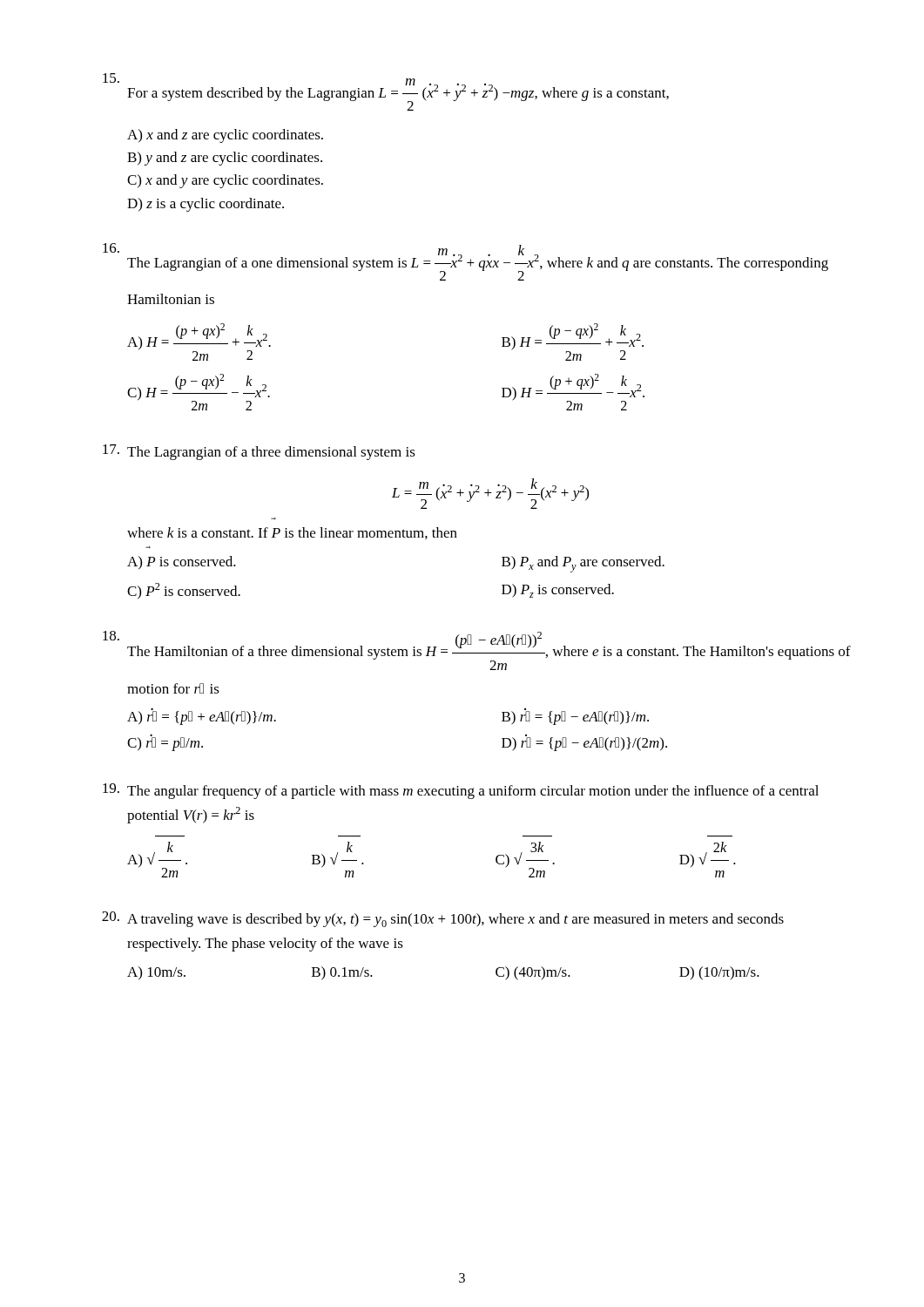The width and height of the screenshot is (924, 1307).
Task: Select the text starting "17. The Lagrangian"
Action: click(259, 452)
